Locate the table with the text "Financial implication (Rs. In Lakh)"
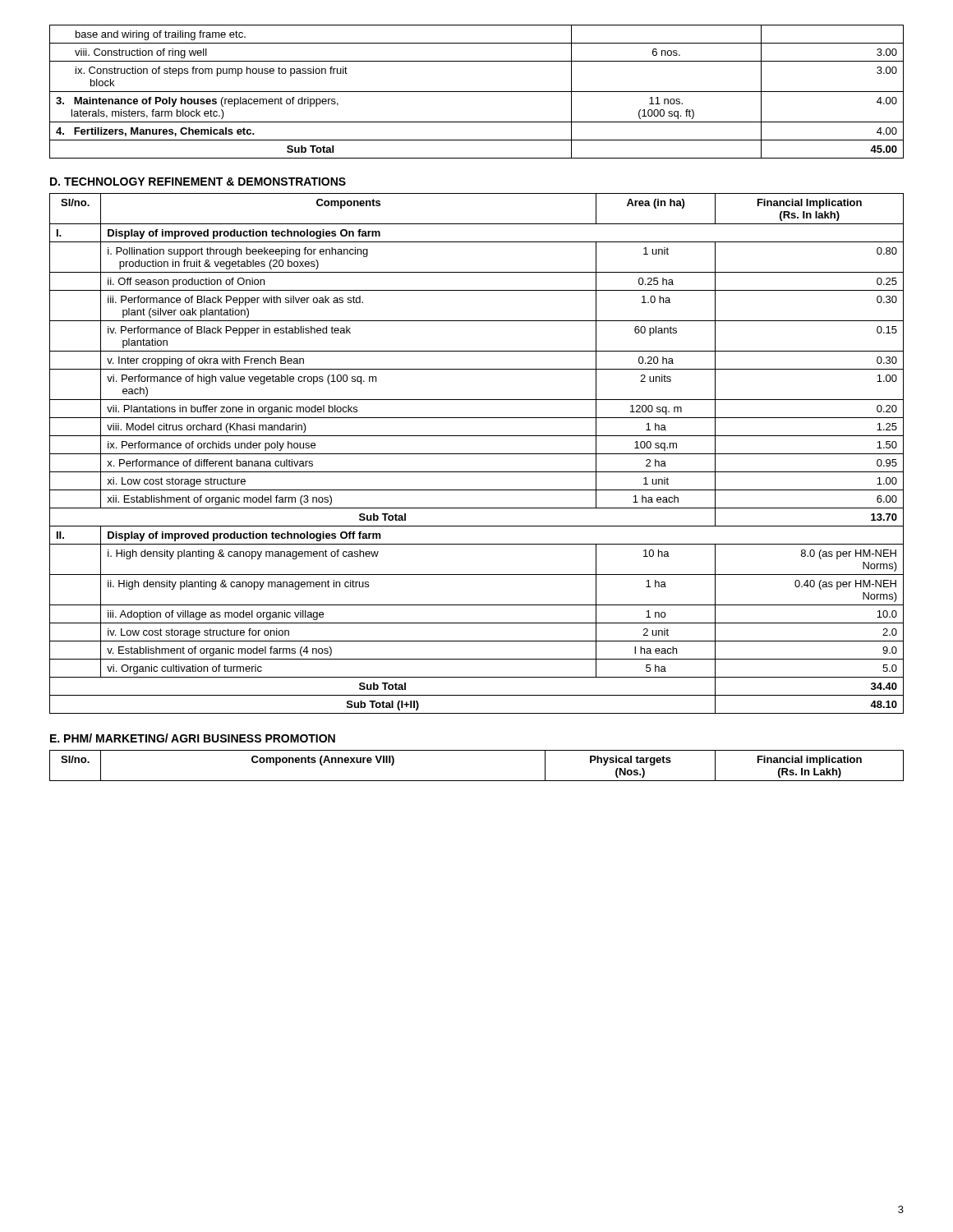The width and height of the screenshot is (953, 1232). click(476, 766)
